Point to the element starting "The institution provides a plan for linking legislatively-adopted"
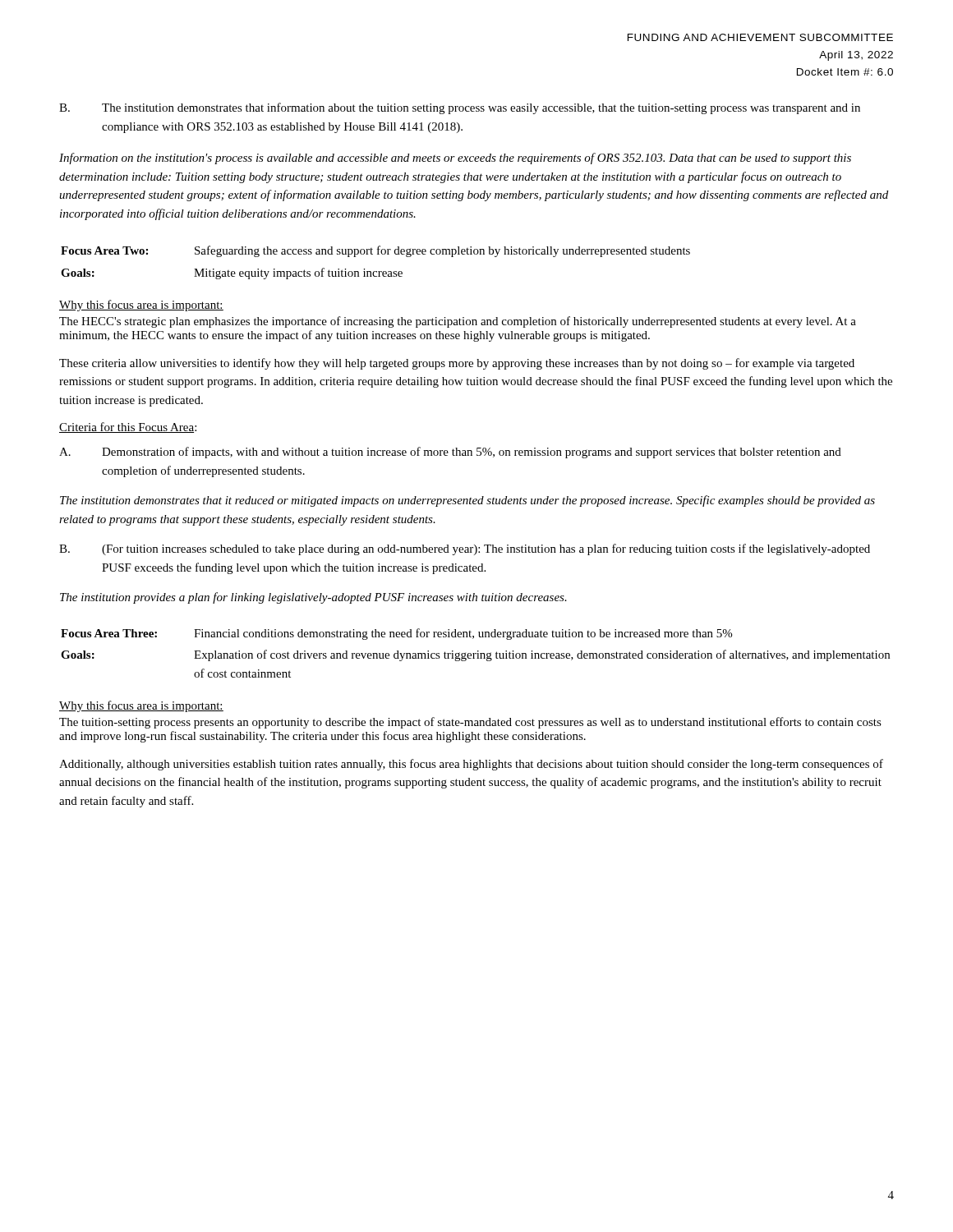Screen dimensions: 1232x953 (x=313, y=597)
